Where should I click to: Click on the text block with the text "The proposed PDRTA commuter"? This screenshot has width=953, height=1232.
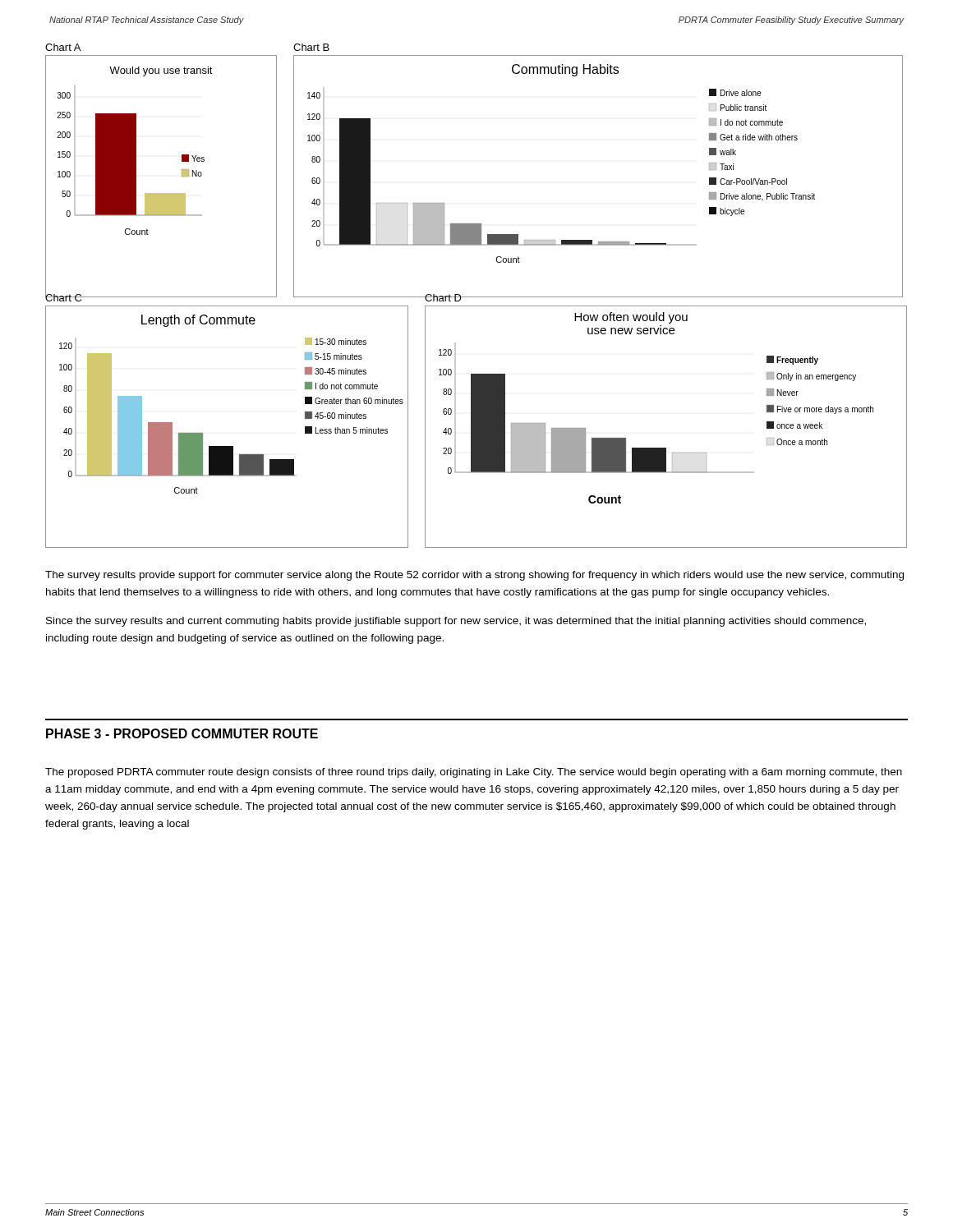coord(476,798)
